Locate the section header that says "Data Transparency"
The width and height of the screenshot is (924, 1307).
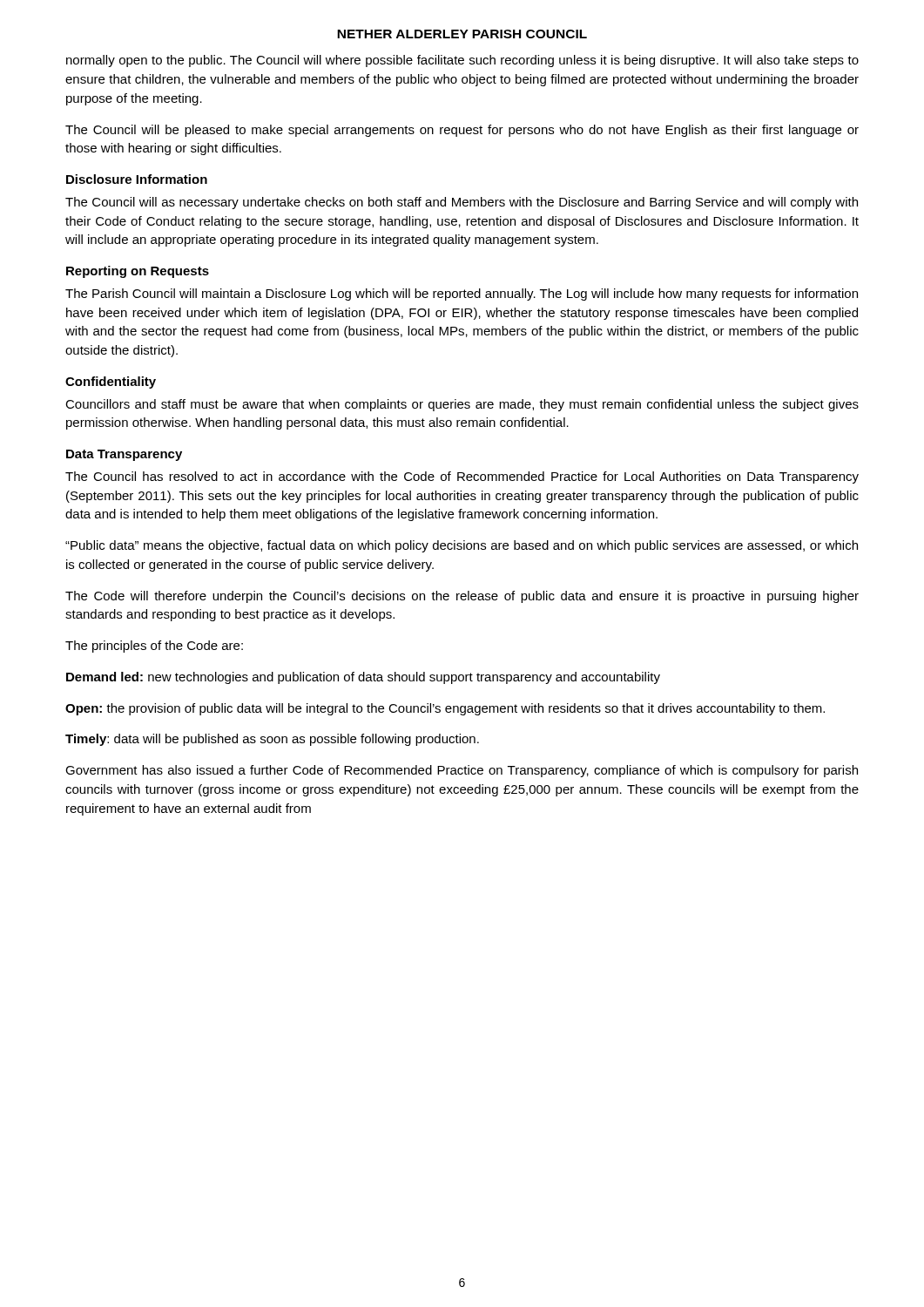(124, 454)
